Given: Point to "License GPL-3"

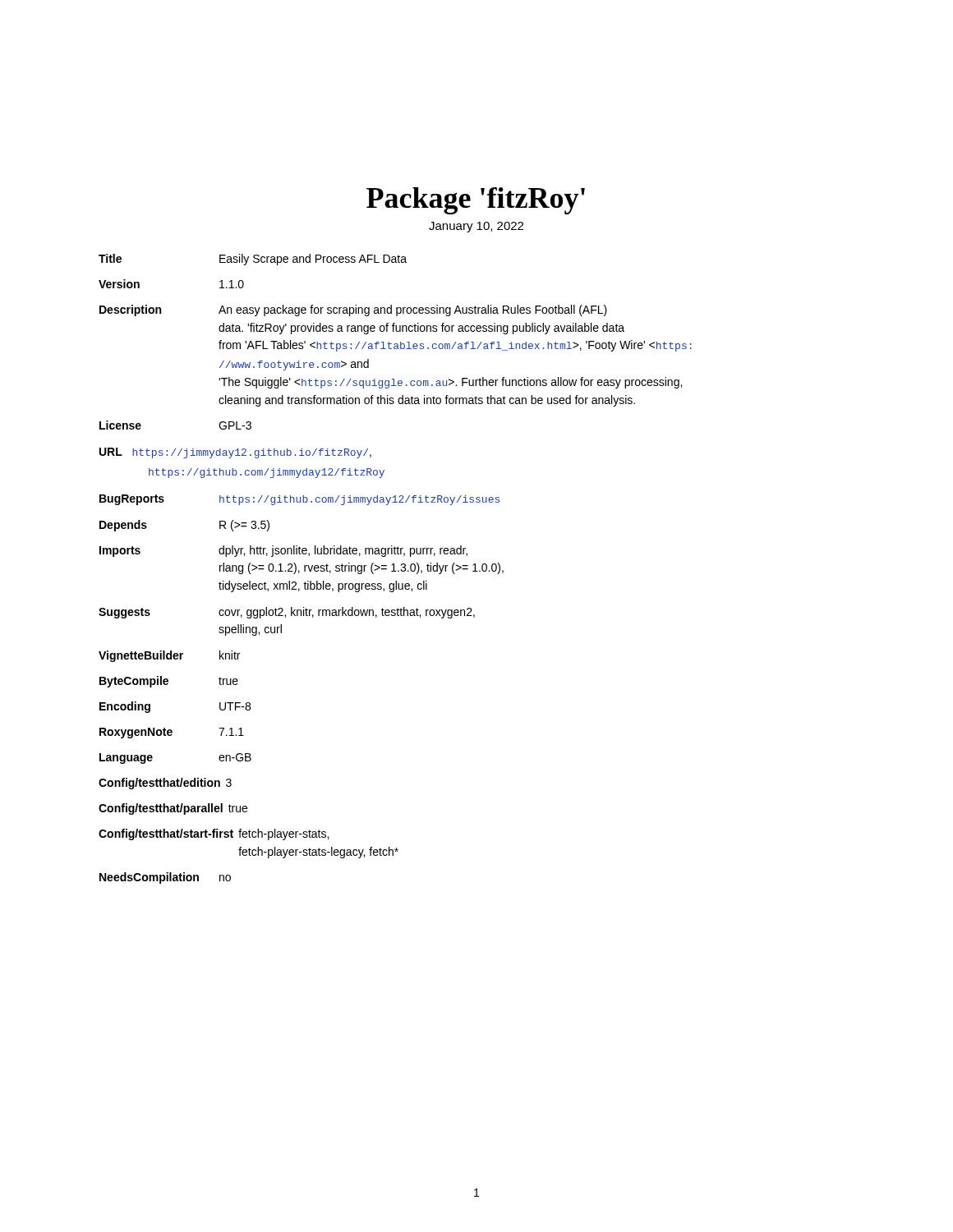Looking at the screenshot, I should pos(119,424).
